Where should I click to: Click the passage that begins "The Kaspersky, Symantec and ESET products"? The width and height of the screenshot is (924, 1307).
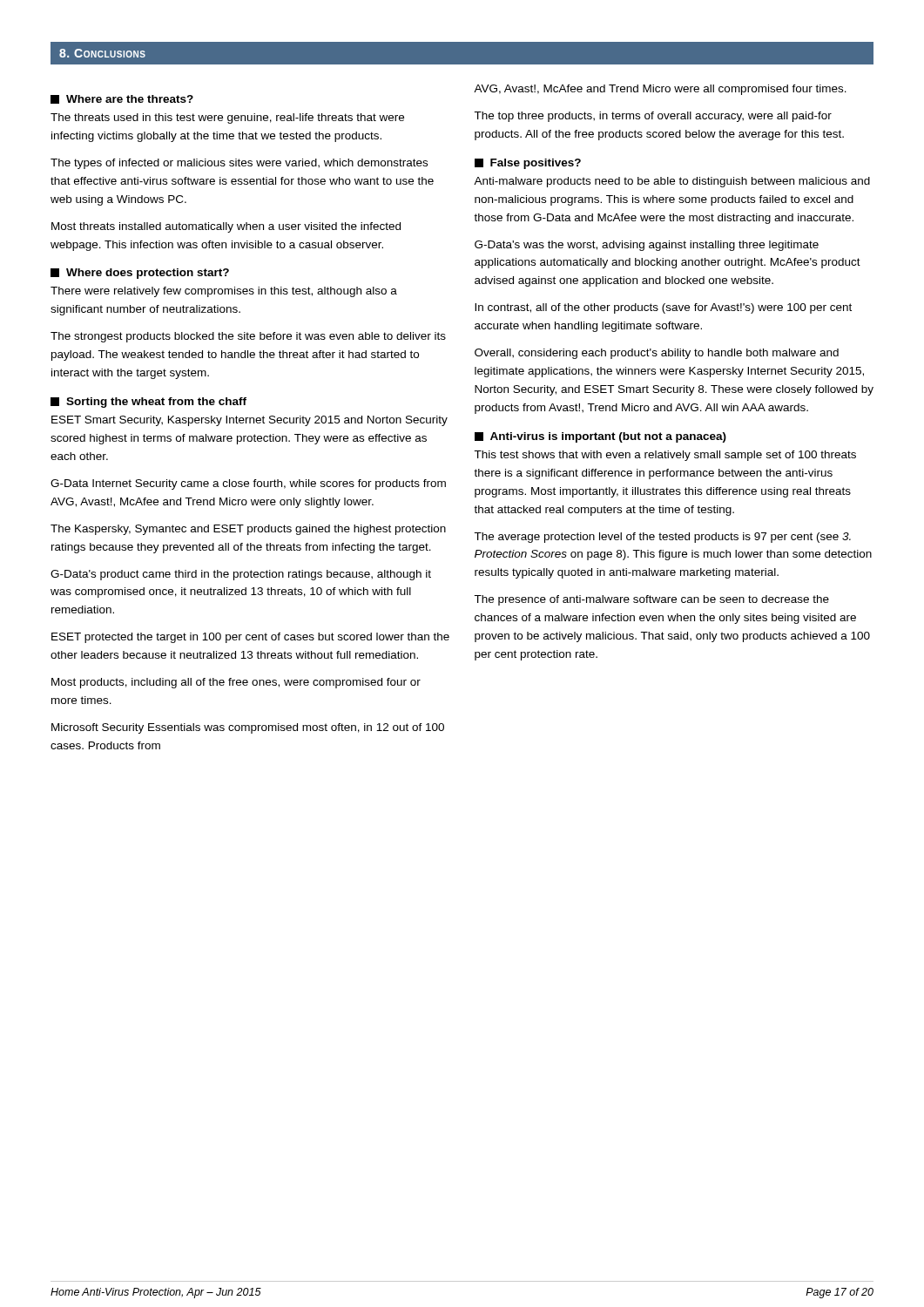[x=250, y=538]
